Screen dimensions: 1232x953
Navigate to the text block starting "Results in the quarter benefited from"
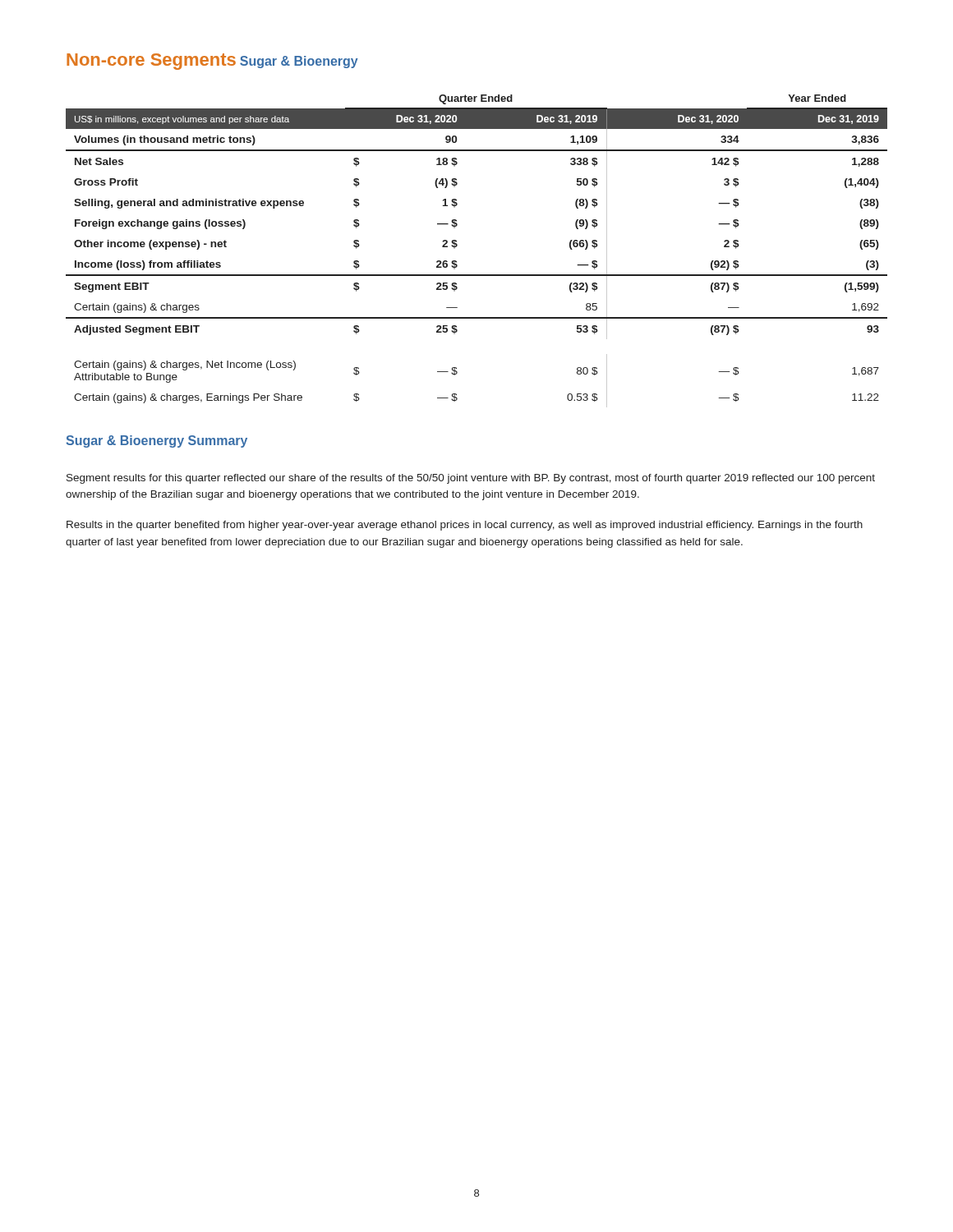[476, 534]
